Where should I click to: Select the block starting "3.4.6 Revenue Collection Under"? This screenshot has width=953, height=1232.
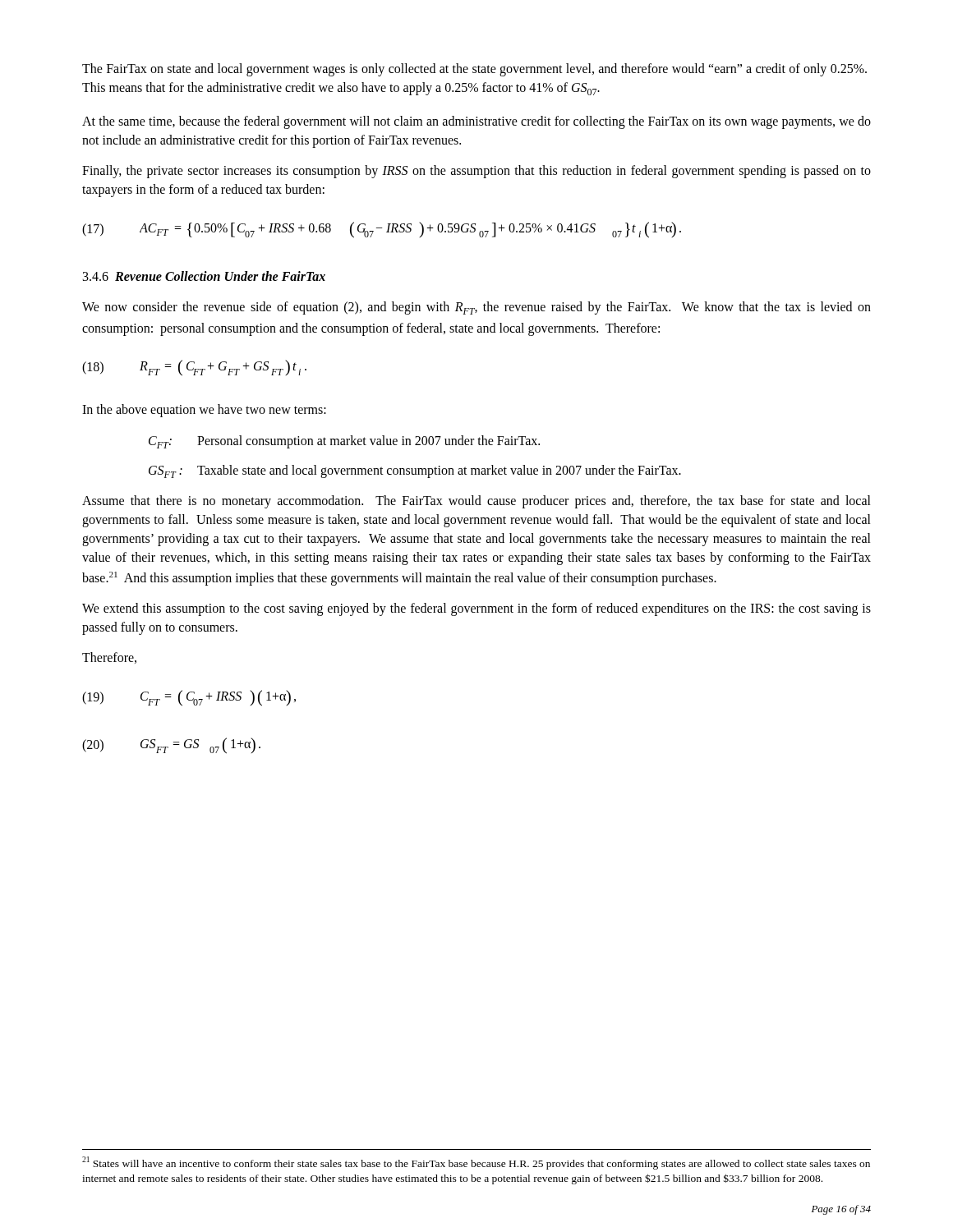[x=204, y=276]
